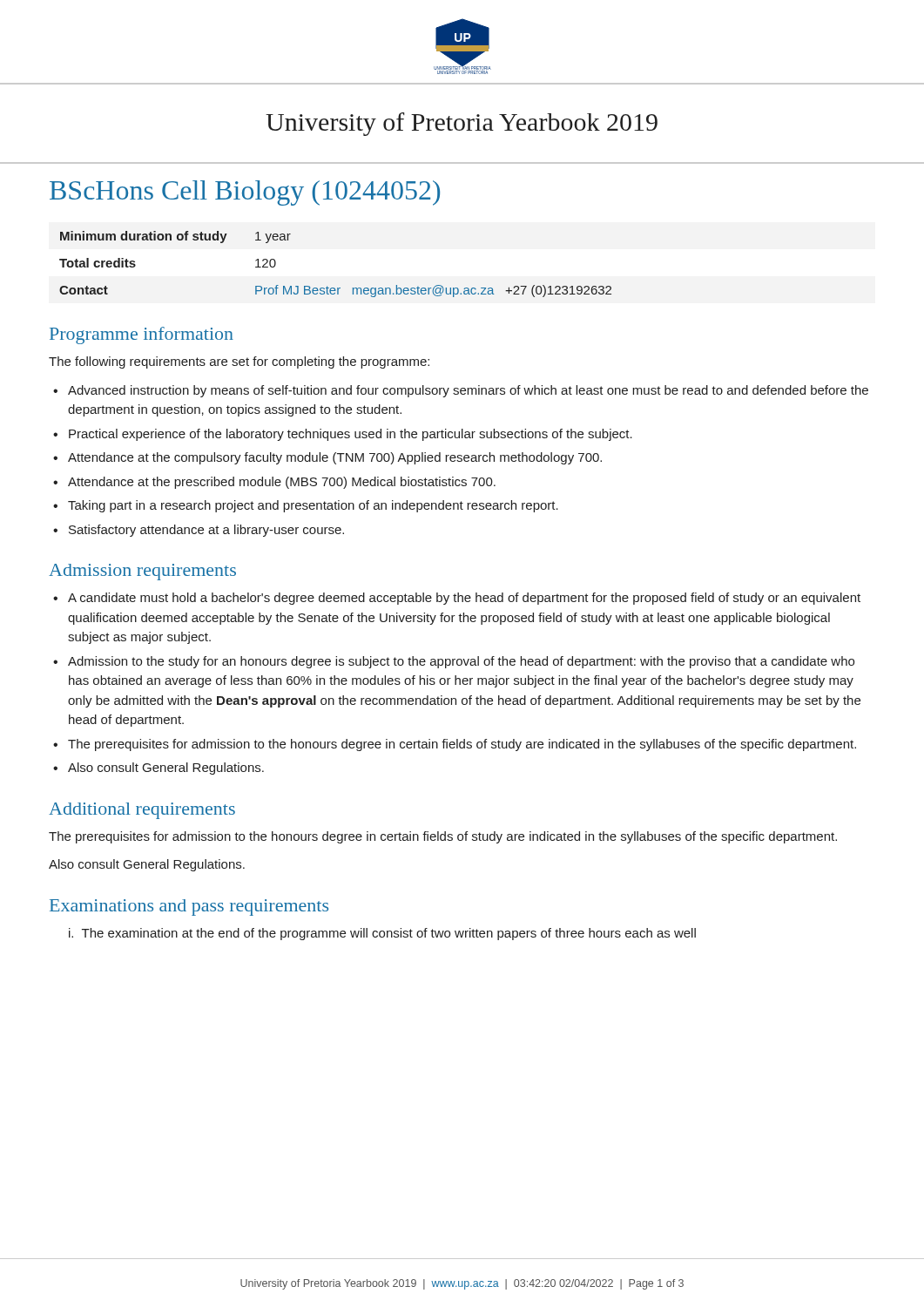Click the title that begins "BScHons Cell Biology"
This screenshot has height=1307, width=924.
[x=245, y=190]
